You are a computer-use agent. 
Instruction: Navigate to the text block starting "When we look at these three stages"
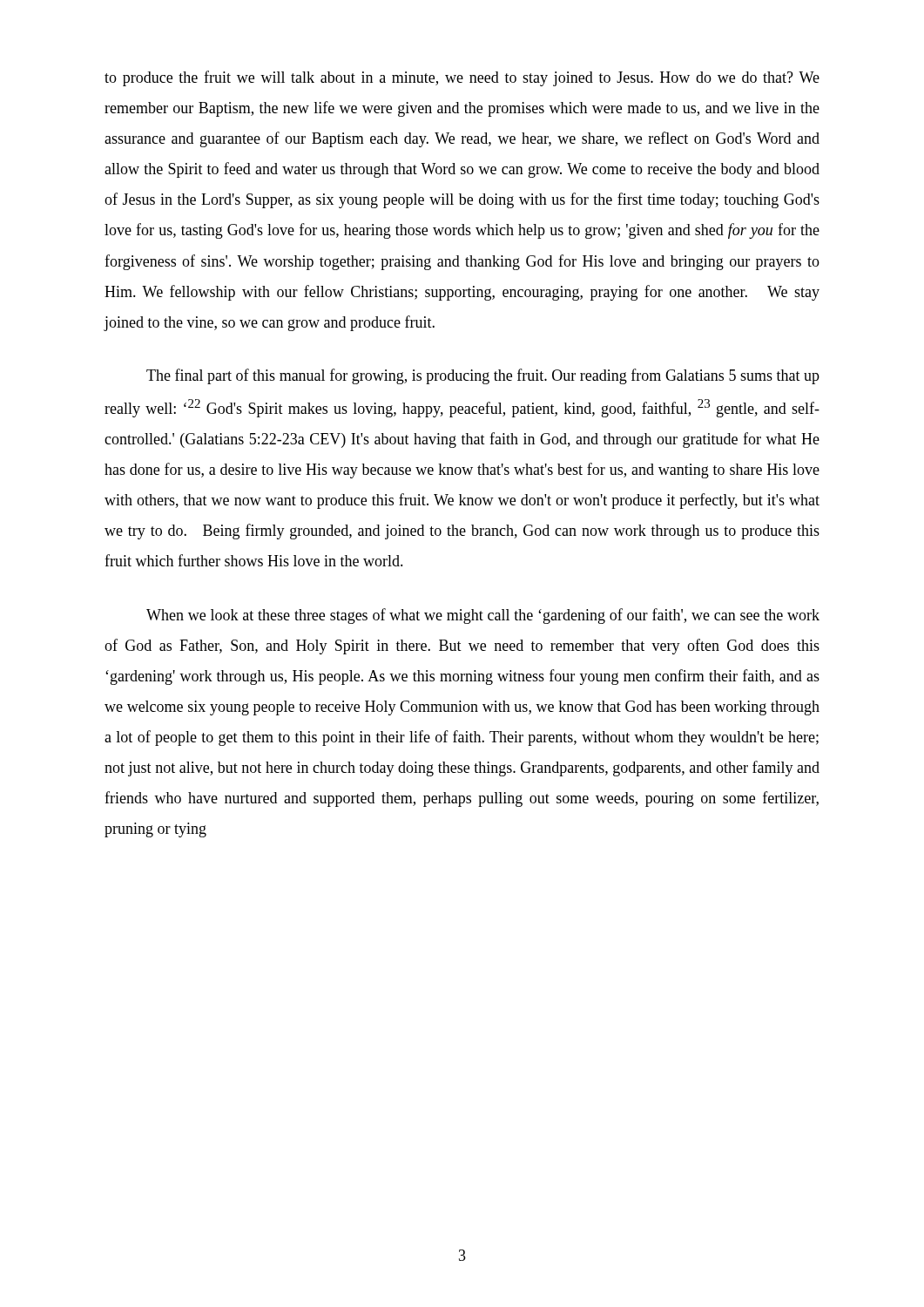(x=462, y=722)
